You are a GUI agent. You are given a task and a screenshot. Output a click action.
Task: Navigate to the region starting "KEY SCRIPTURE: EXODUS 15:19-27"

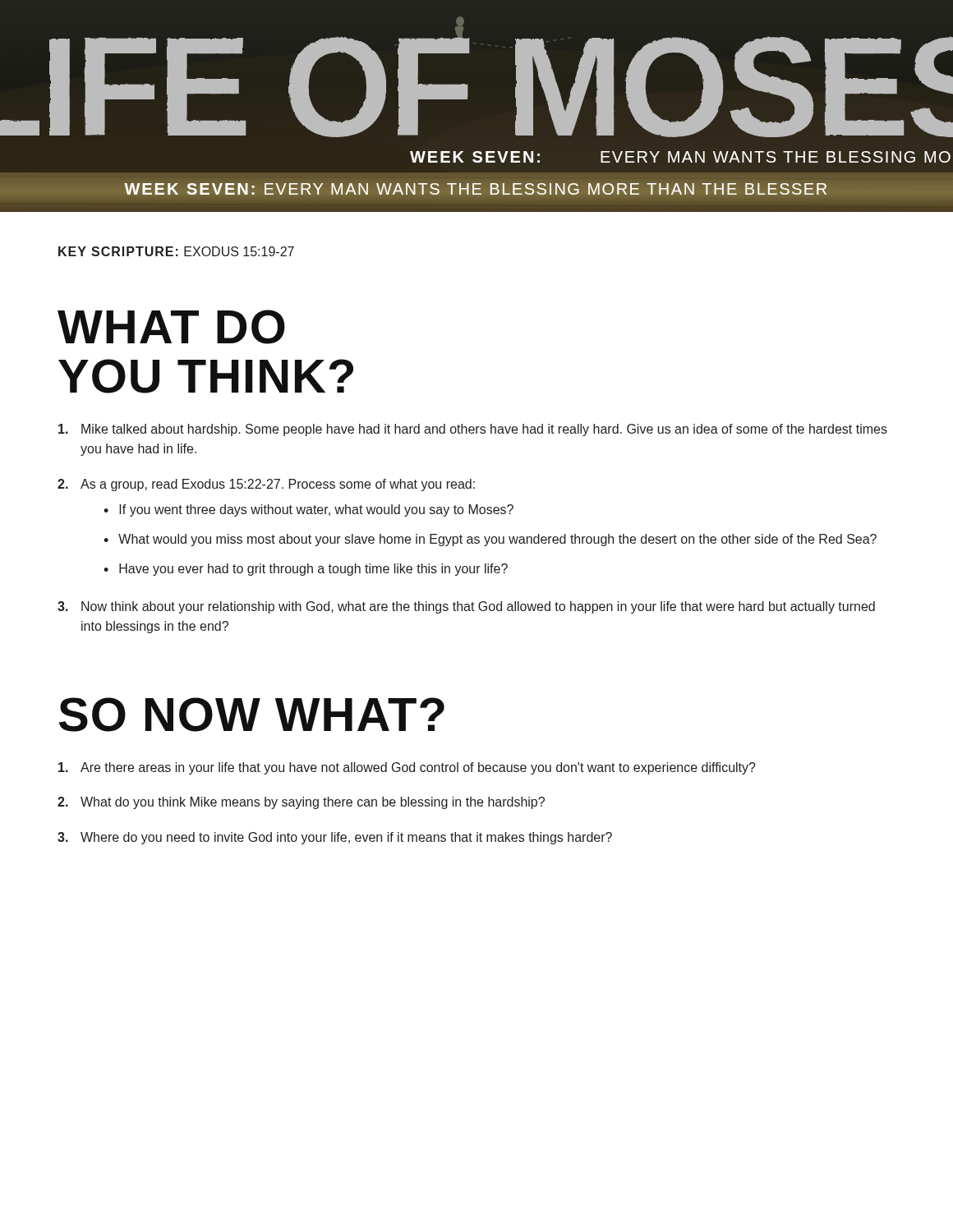pyautogui.click(x=176, y=252)
